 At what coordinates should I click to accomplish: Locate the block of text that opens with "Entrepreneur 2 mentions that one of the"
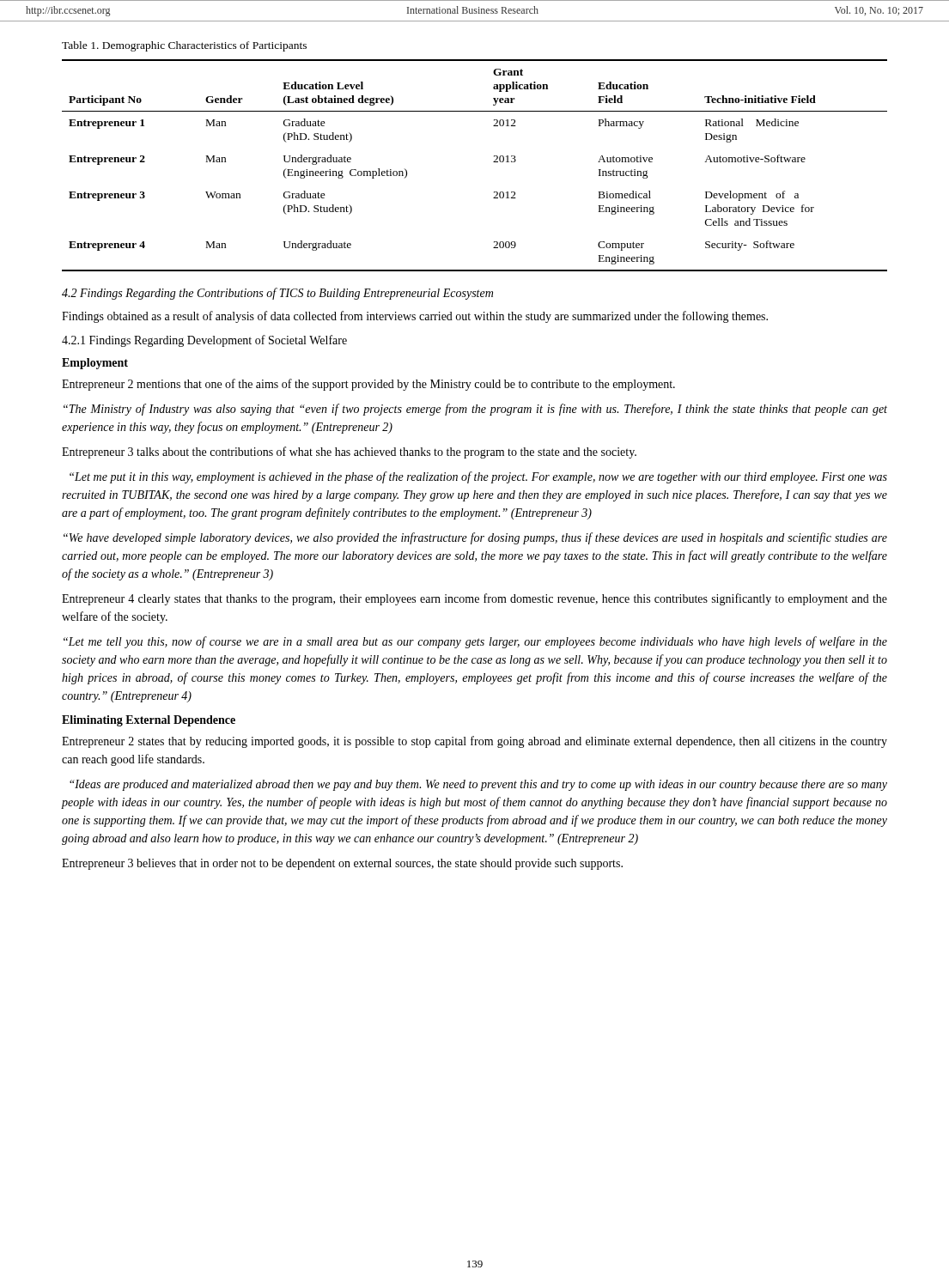369,384
